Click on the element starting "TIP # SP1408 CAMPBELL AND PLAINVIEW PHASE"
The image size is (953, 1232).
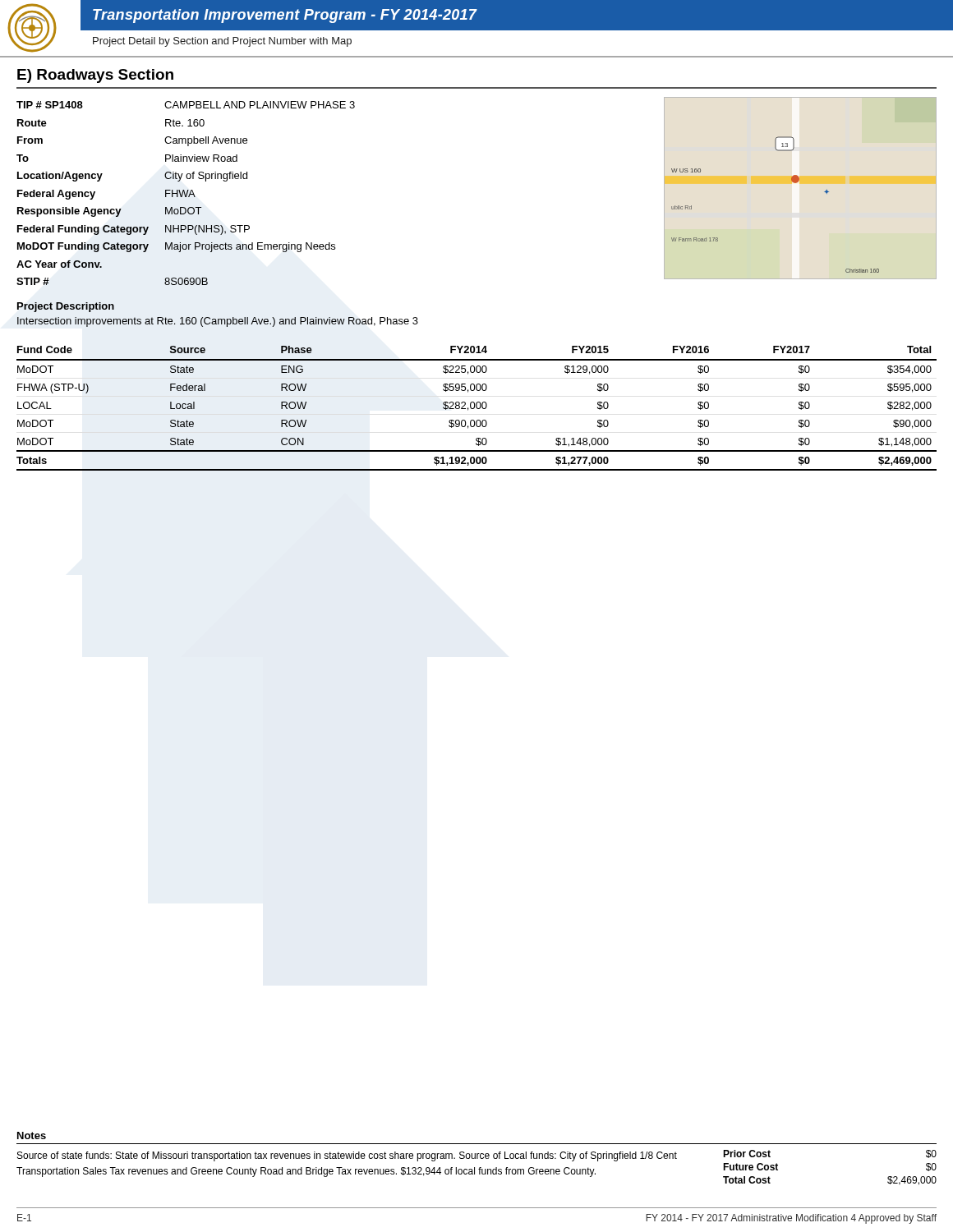(x=186, y=105)
